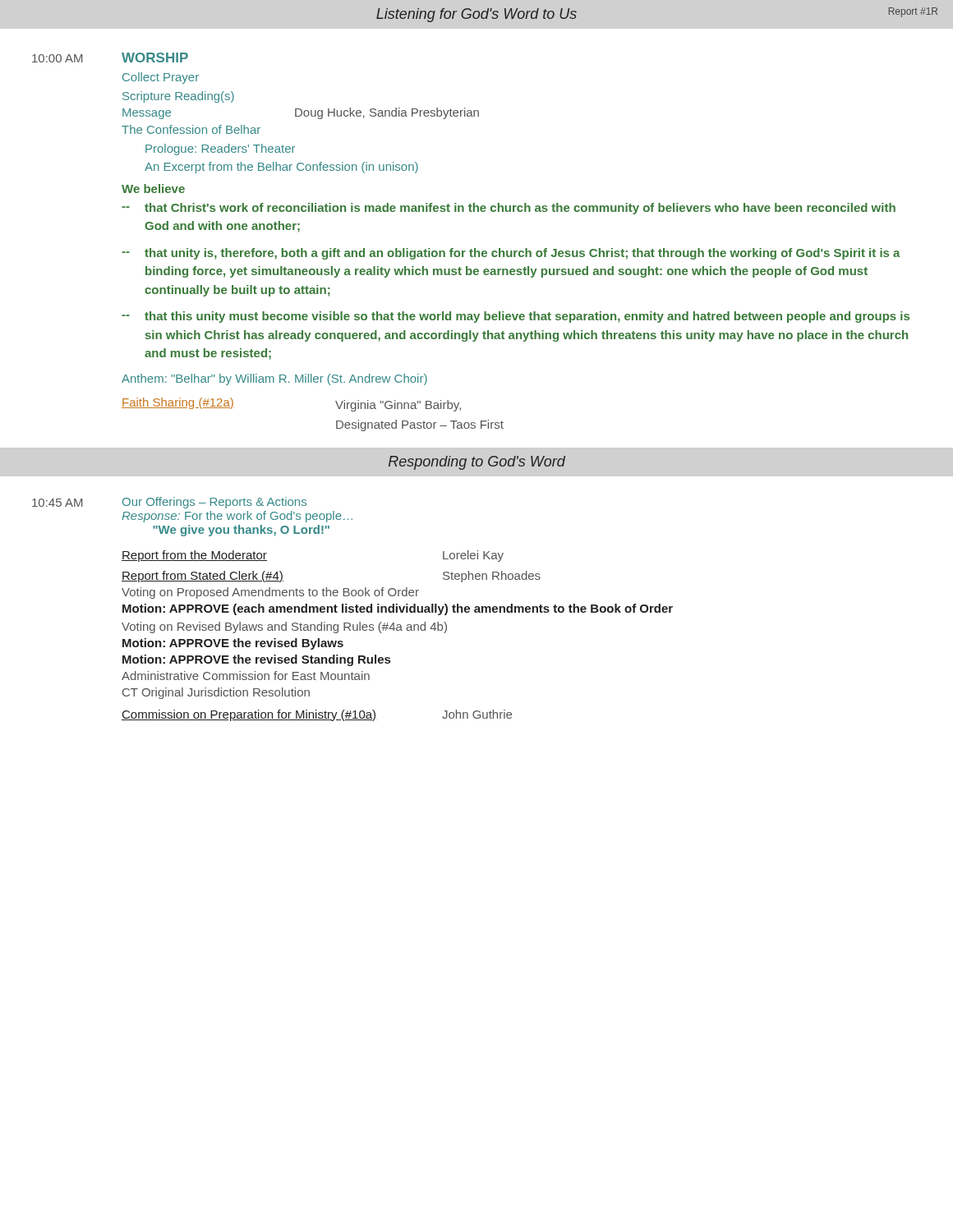Point to the region starting "Anthem: "Belhar" by William R. Miller (St."
The image size is (953, 1232).
coord(275,378)
